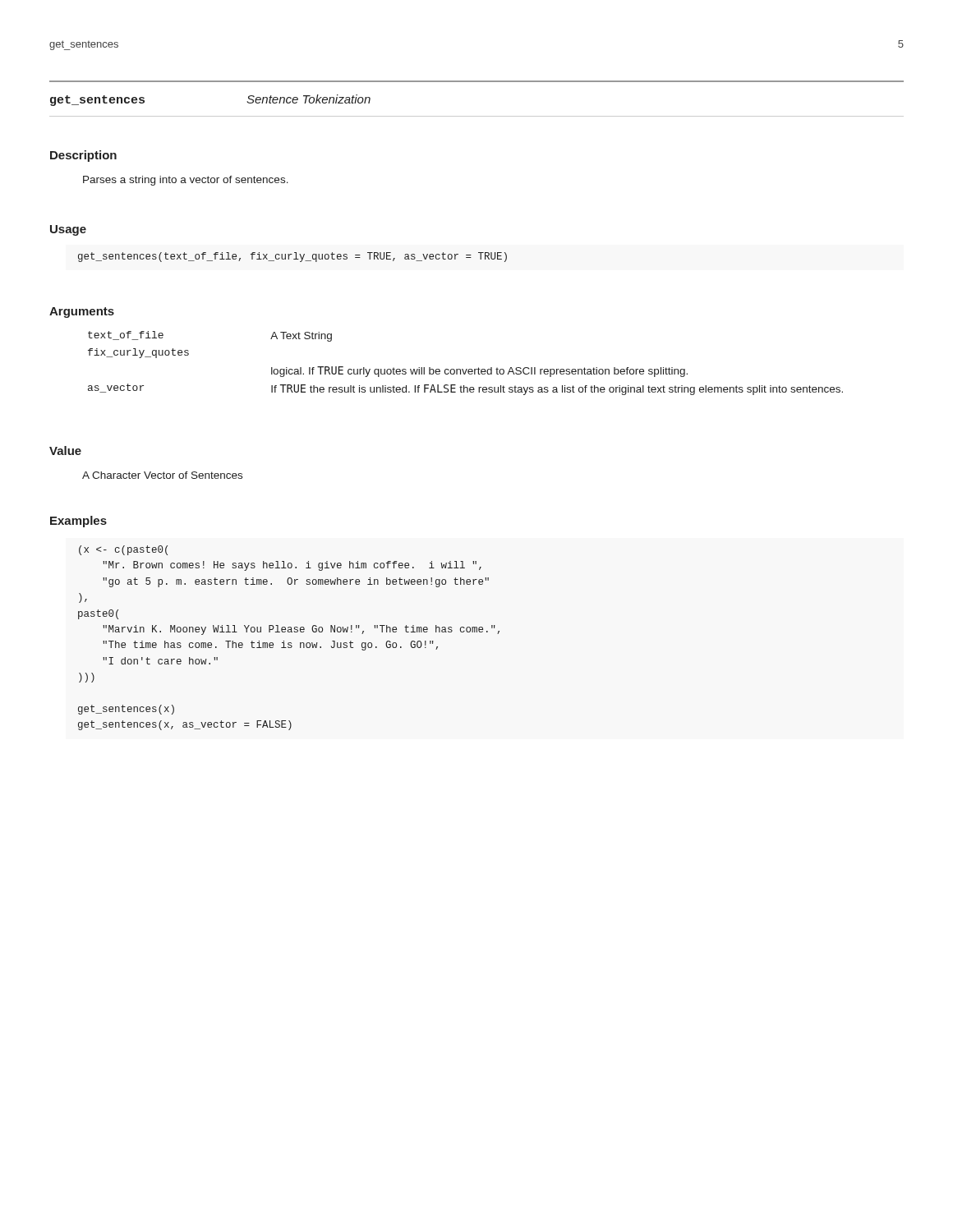
Task: Select the table
Action: click(493, 362)
